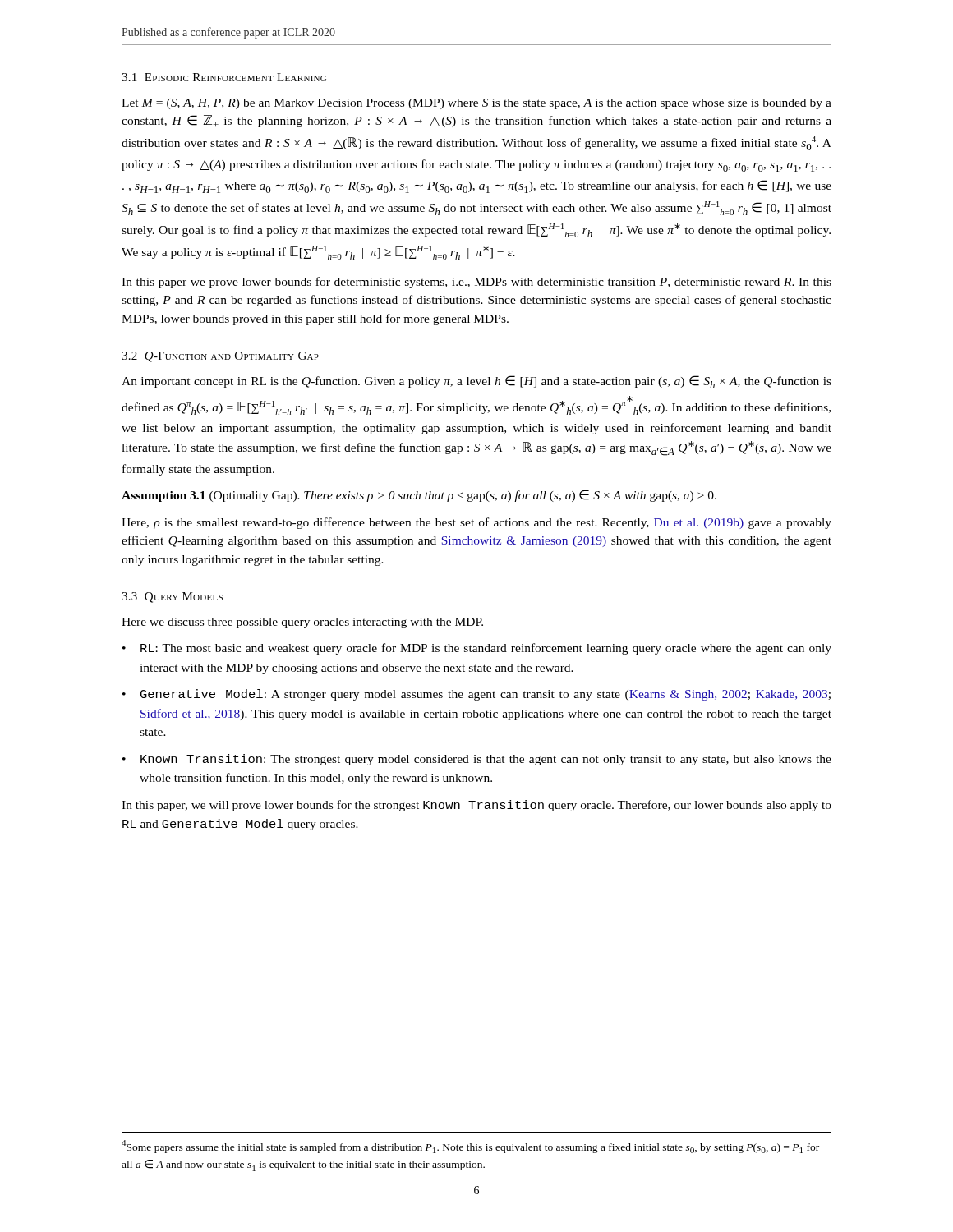Where does it say "3.1 Episodic Reinforcement Learning"?
This screenshot has width=953, height=1232.
pos(224,77)
